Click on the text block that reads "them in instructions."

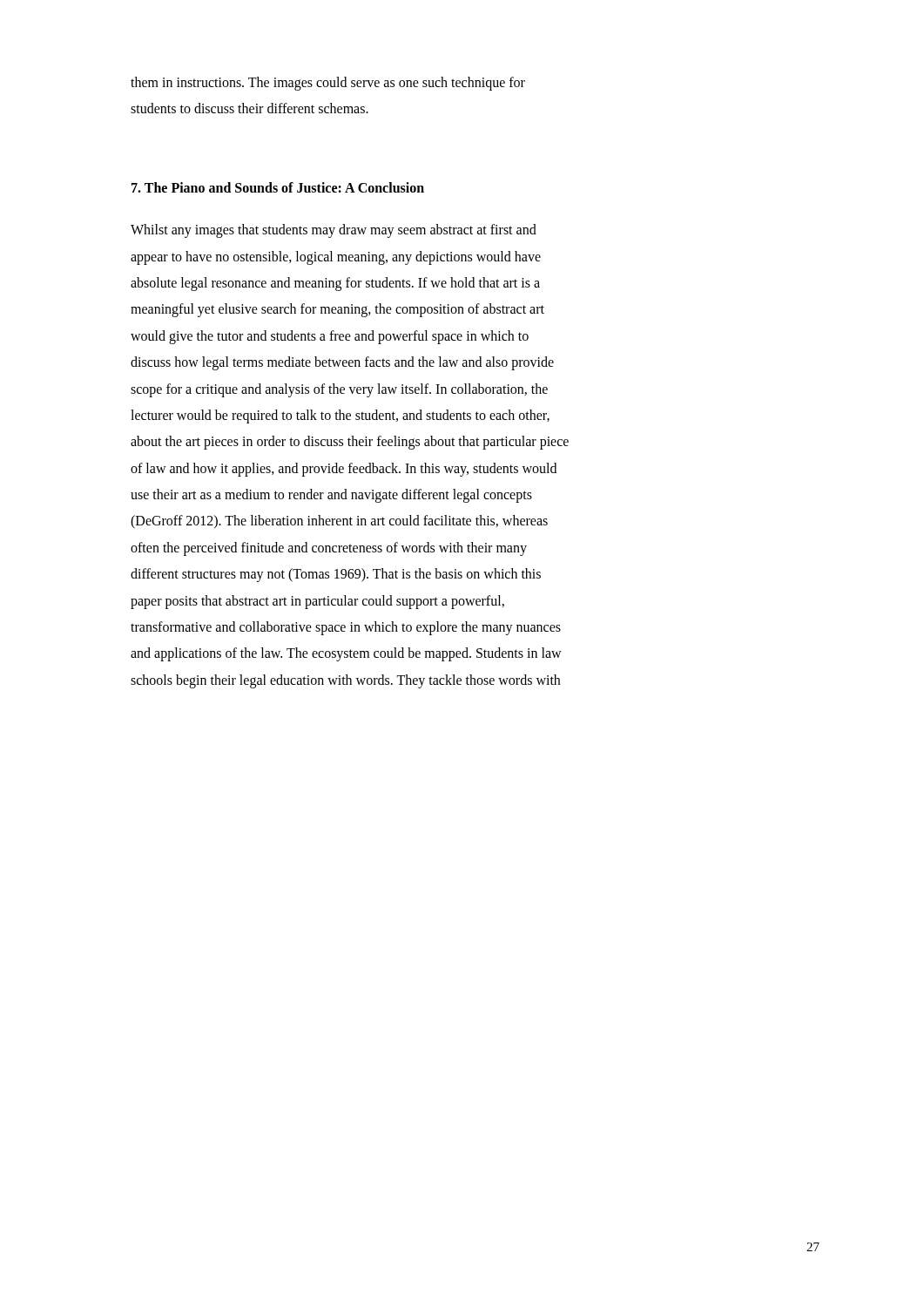[x=328, y=96]
